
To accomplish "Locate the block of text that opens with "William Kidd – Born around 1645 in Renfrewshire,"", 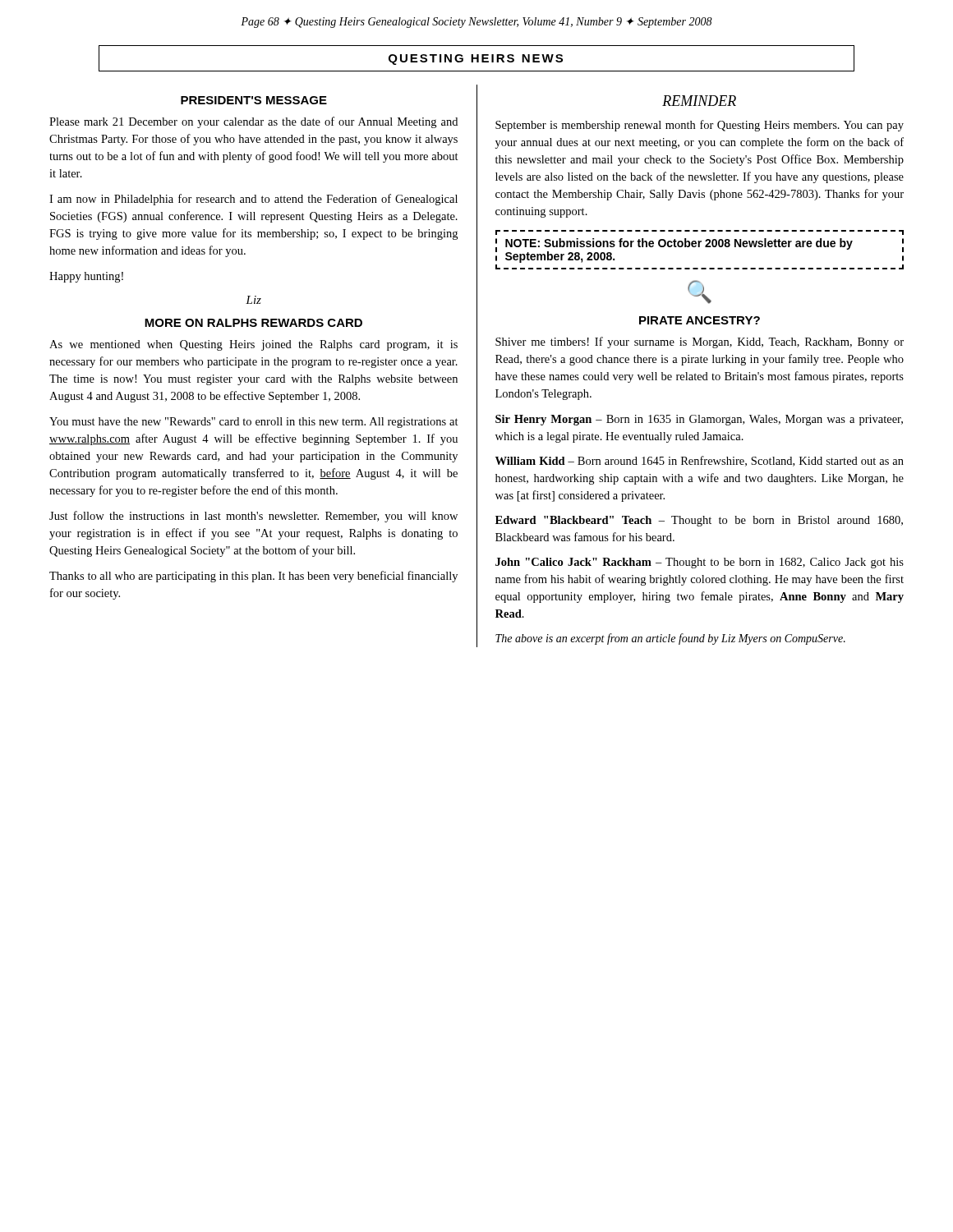I will (699, 478).
